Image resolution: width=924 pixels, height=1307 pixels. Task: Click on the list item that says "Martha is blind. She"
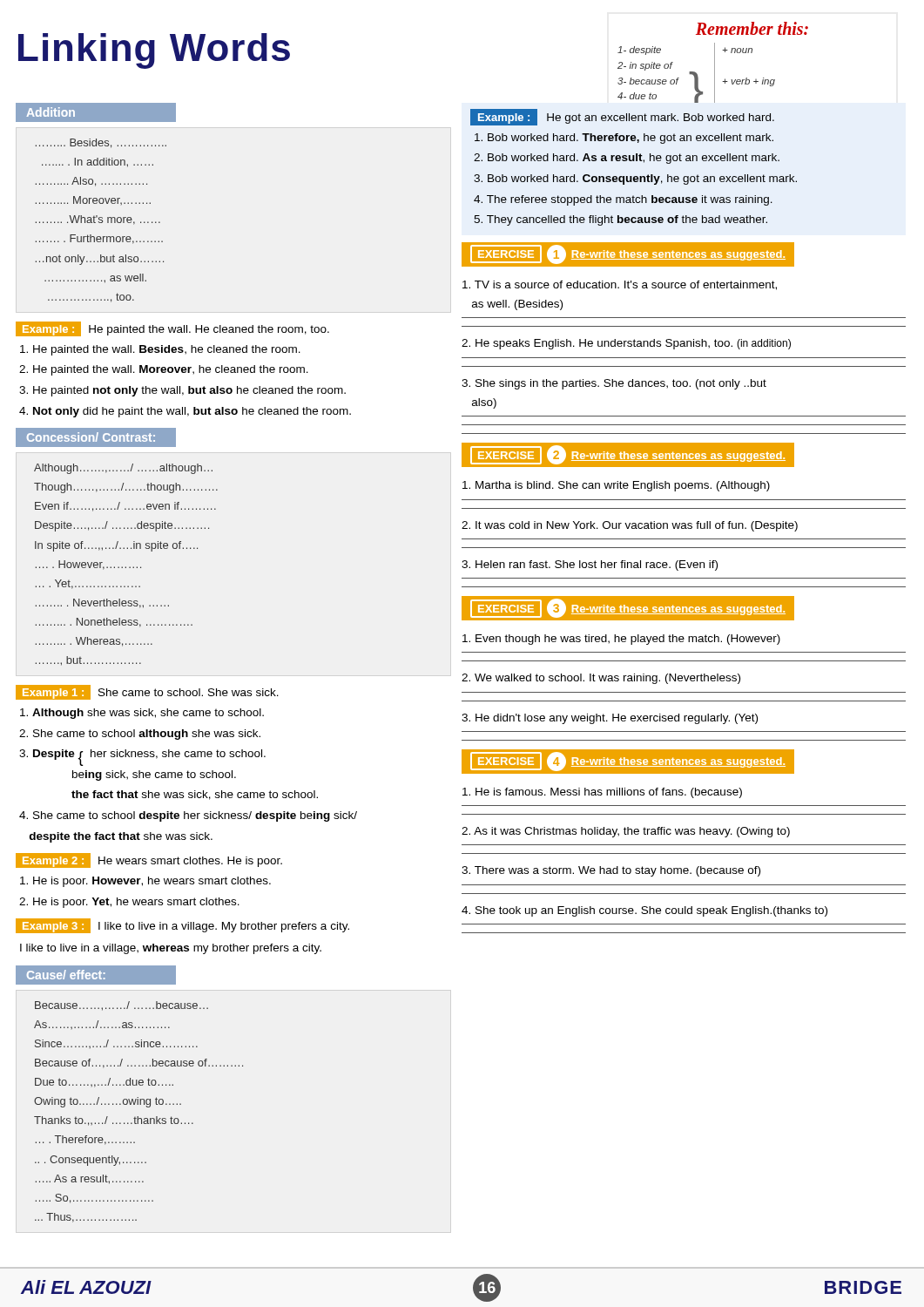point(616,485)
